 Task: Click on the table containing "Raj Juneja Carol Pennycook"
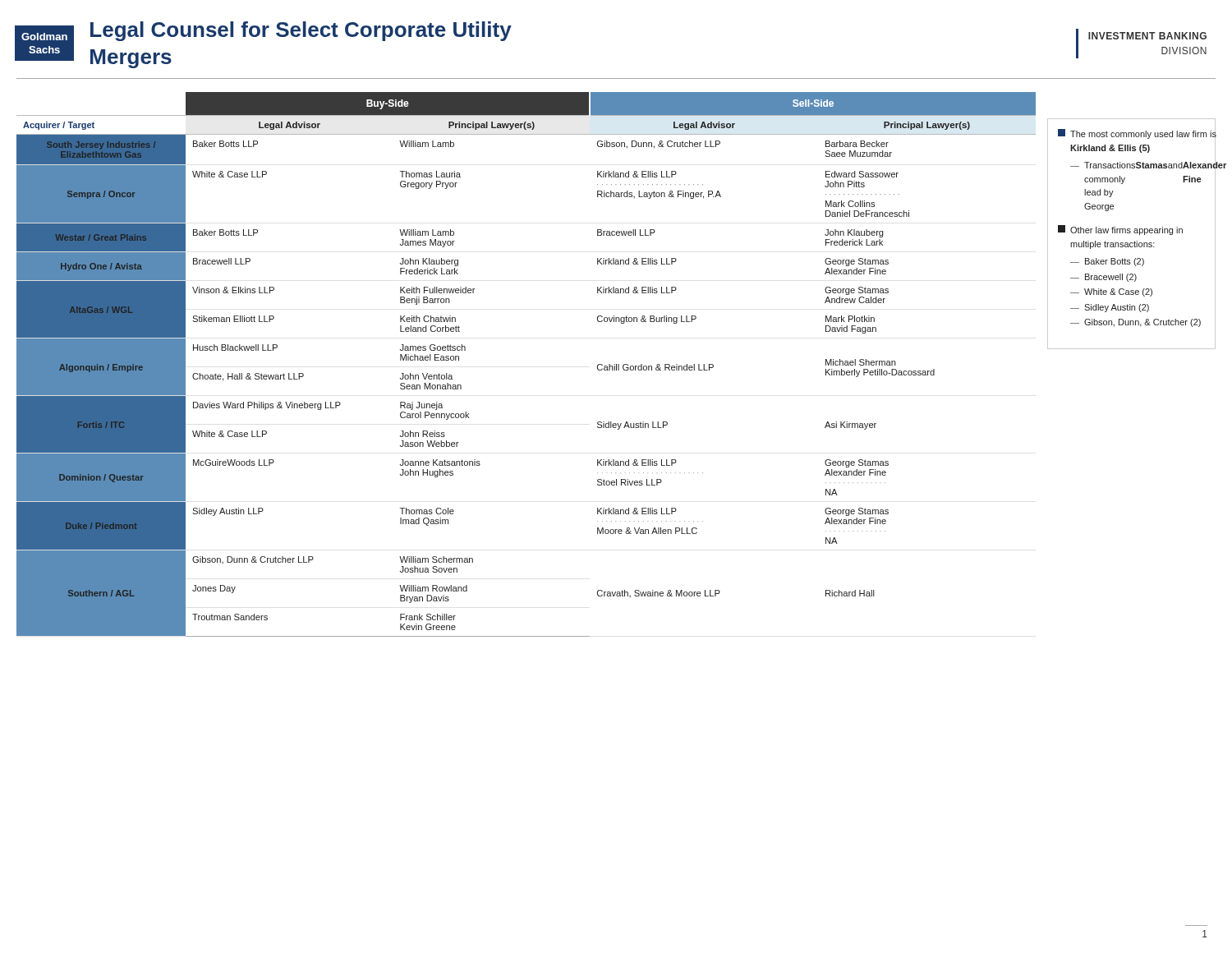click(x=526, y=364)
